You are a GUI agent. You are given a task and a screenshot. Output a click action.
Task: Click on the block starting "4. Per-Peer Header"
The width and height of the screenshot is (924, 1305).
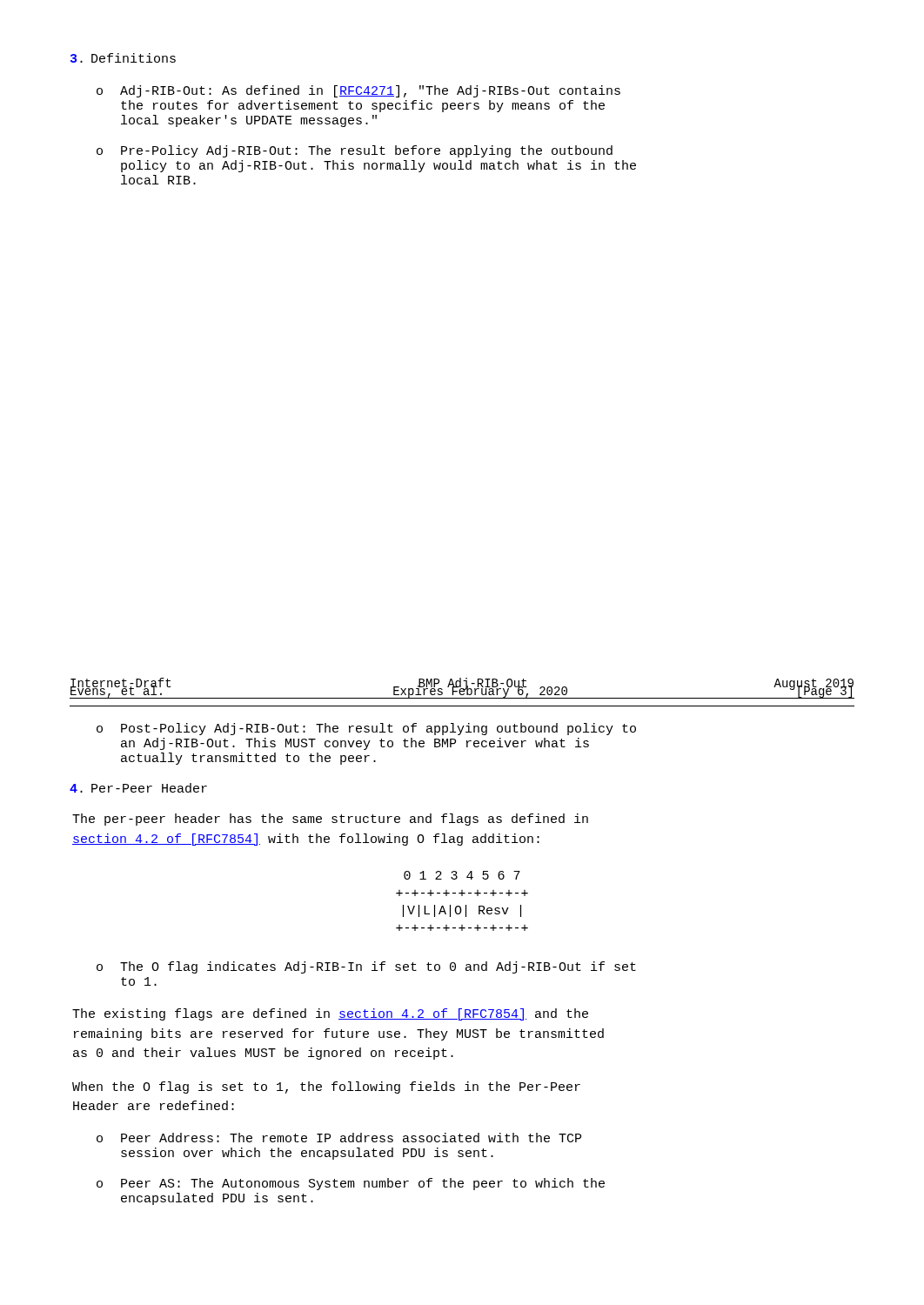pyautogui.click(x=139, y=790)
